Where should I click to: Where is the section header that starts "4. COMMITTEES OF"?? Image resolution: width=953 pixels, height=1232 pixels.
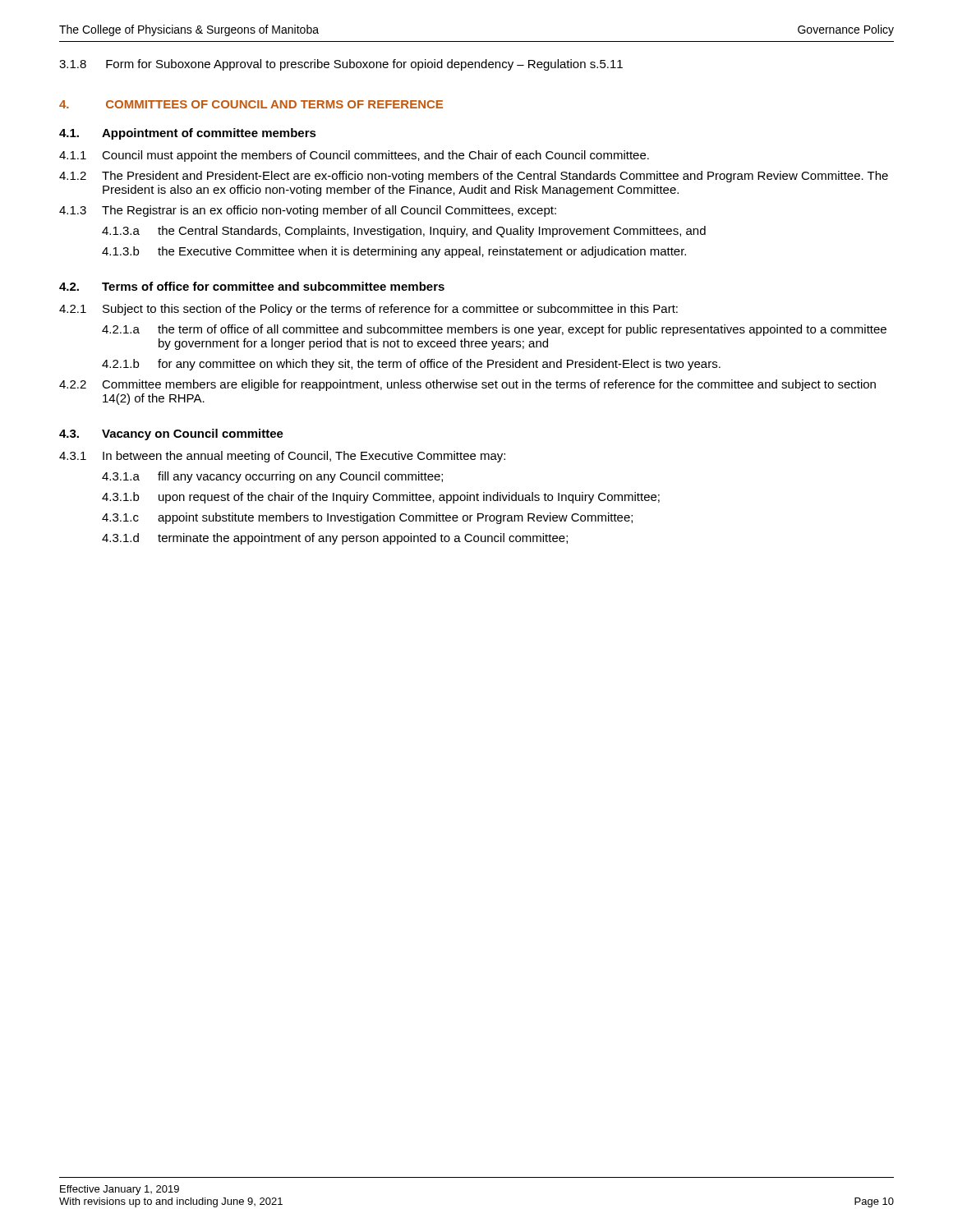251,104
